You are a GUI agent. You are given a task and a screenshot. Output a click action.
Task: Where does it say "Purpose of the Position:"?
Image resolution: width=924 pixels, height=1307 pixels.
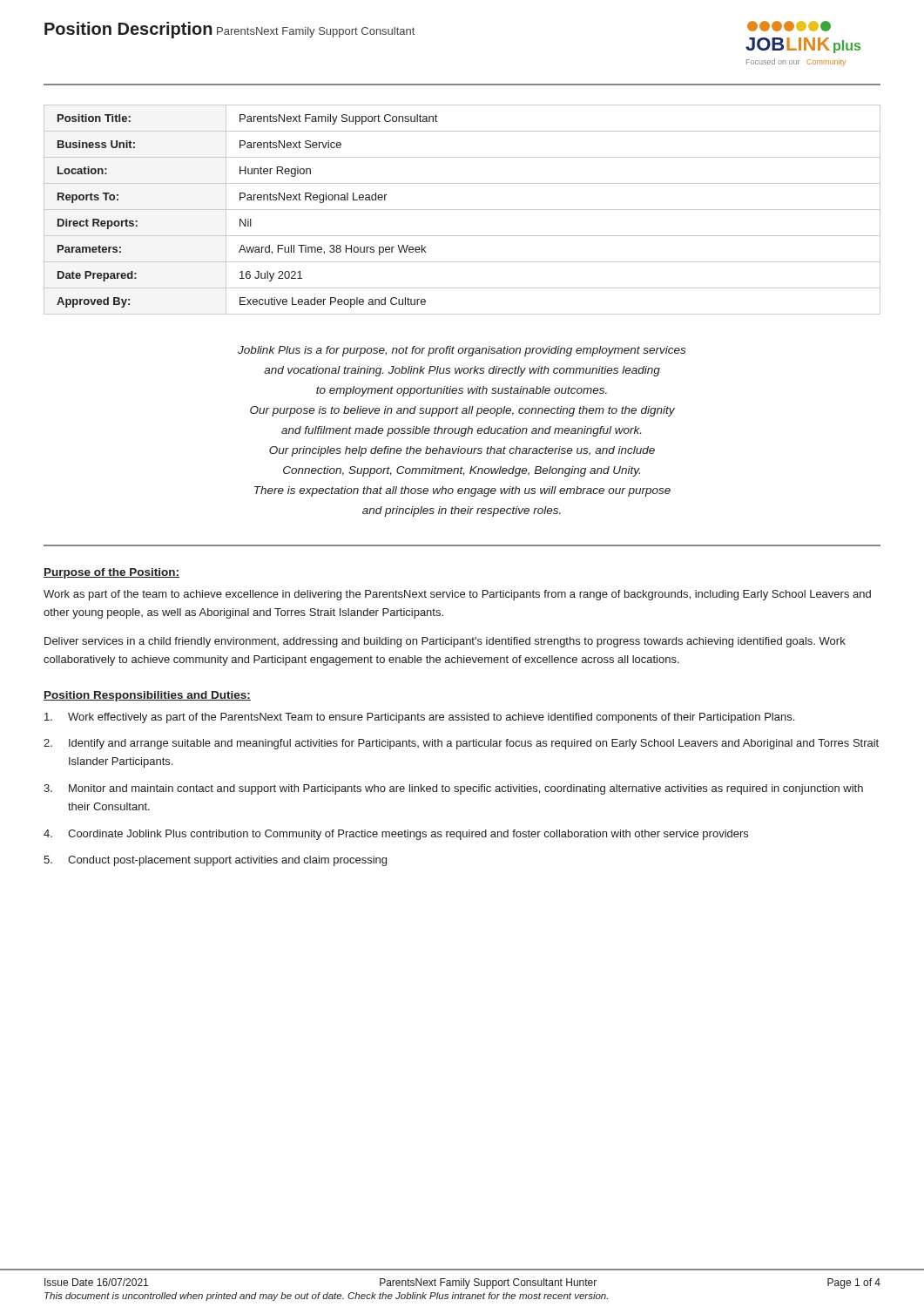(111, 573)
